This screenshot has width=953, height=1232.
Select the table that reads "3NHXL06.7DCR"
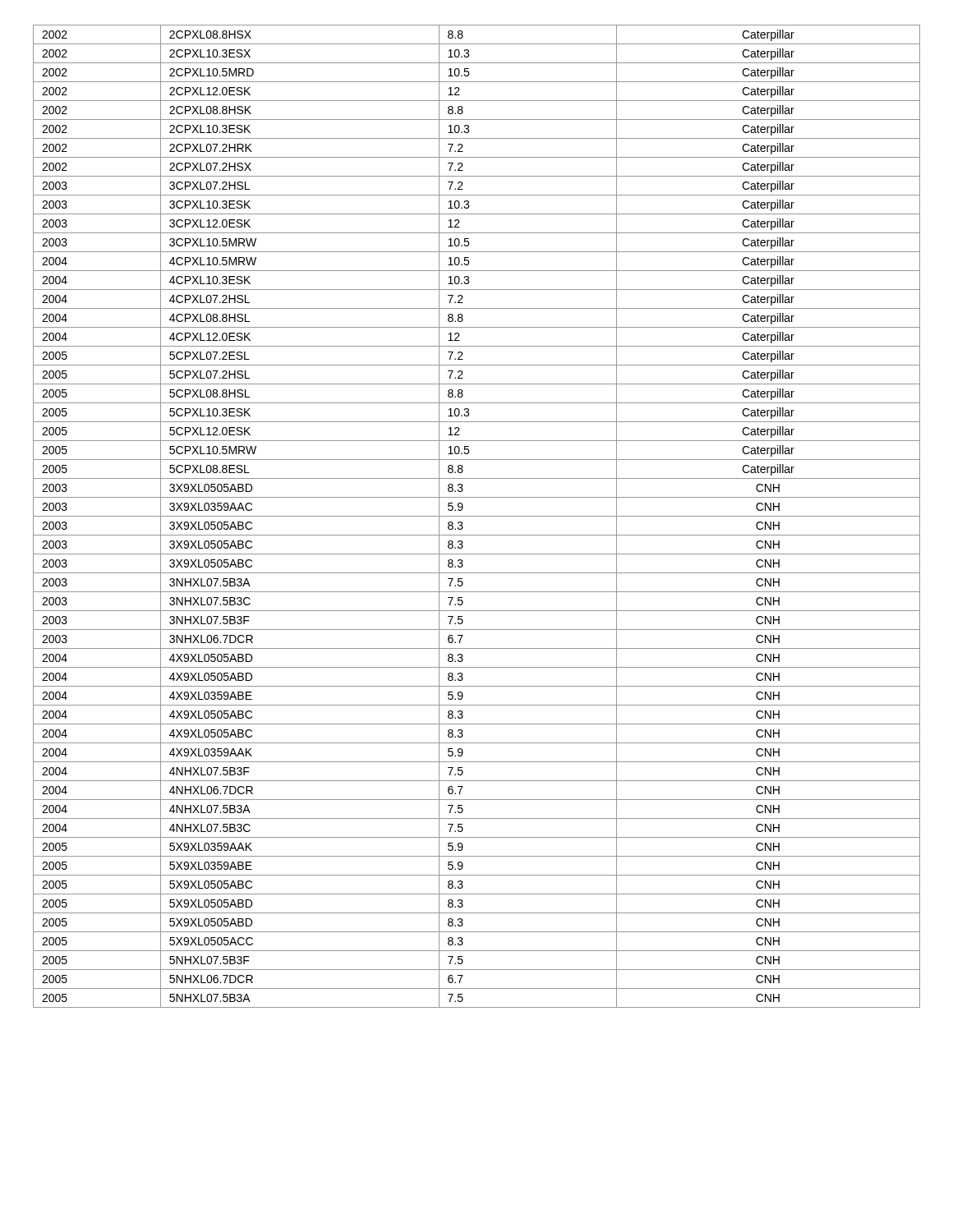coord(476,516)
